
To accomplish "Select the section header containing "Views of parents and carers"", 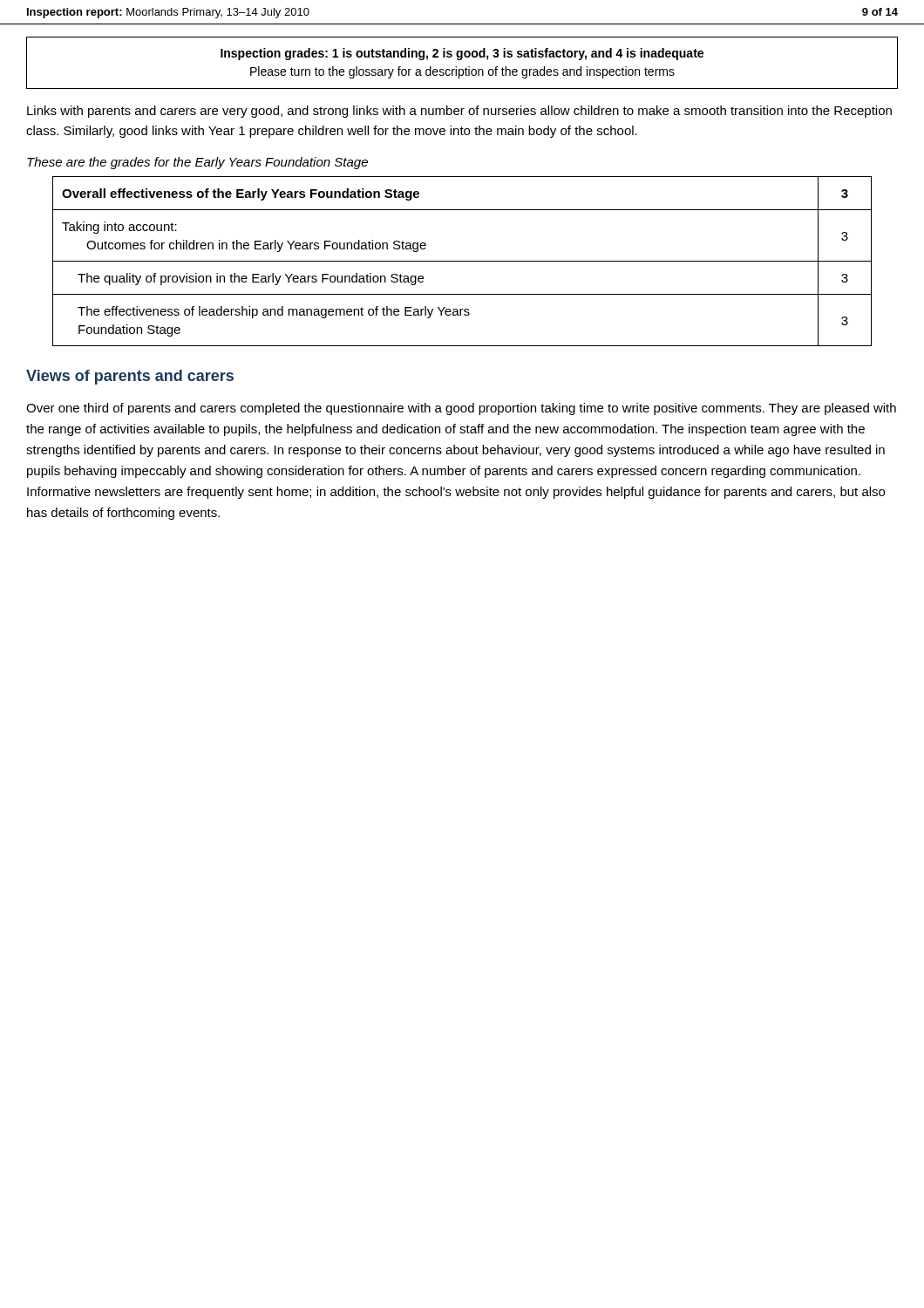I will [x=130, y=376].
